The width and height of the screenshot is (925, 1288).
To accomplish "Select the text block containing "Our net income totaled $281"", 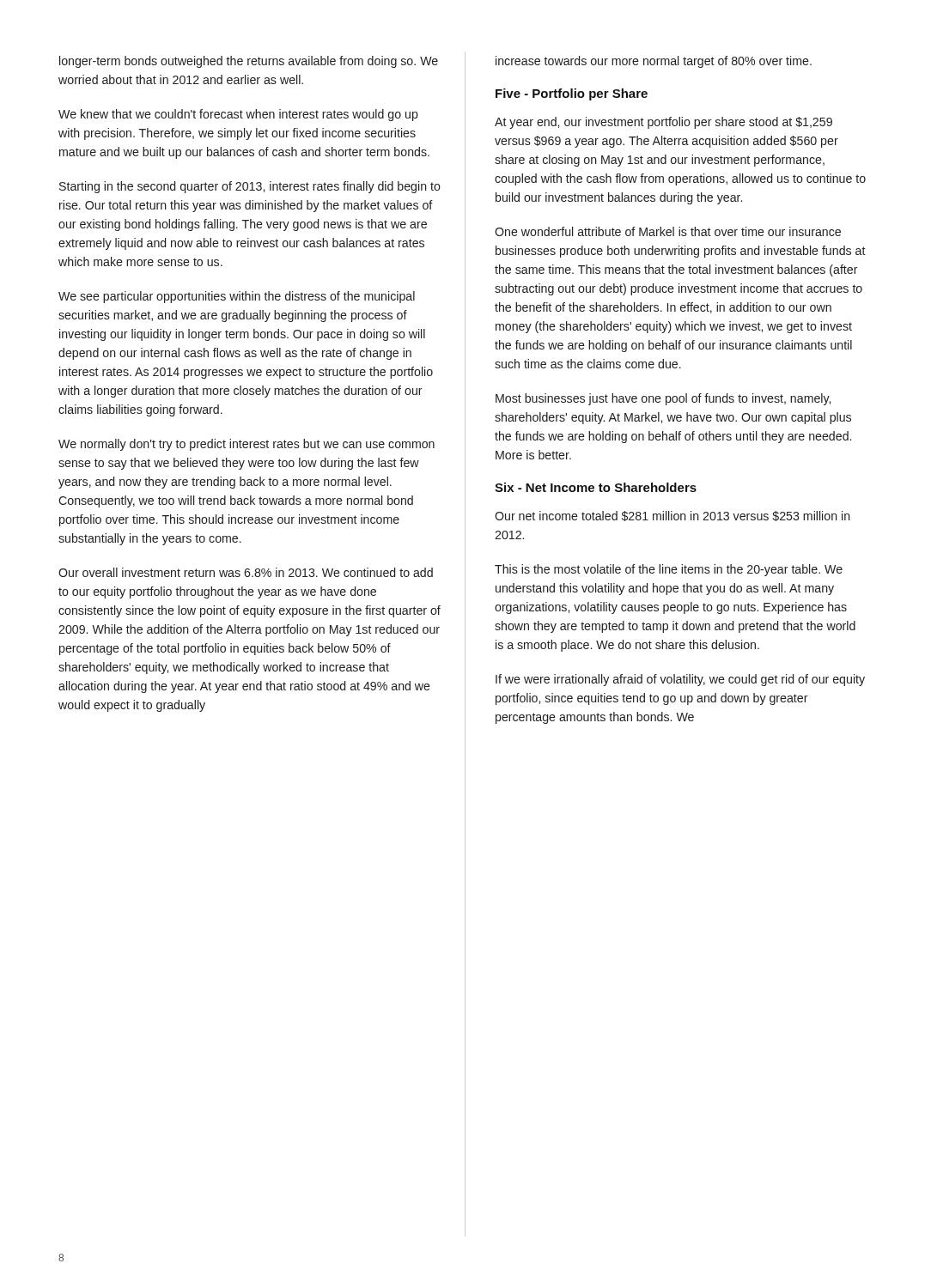I will click(x=673, y=526).
